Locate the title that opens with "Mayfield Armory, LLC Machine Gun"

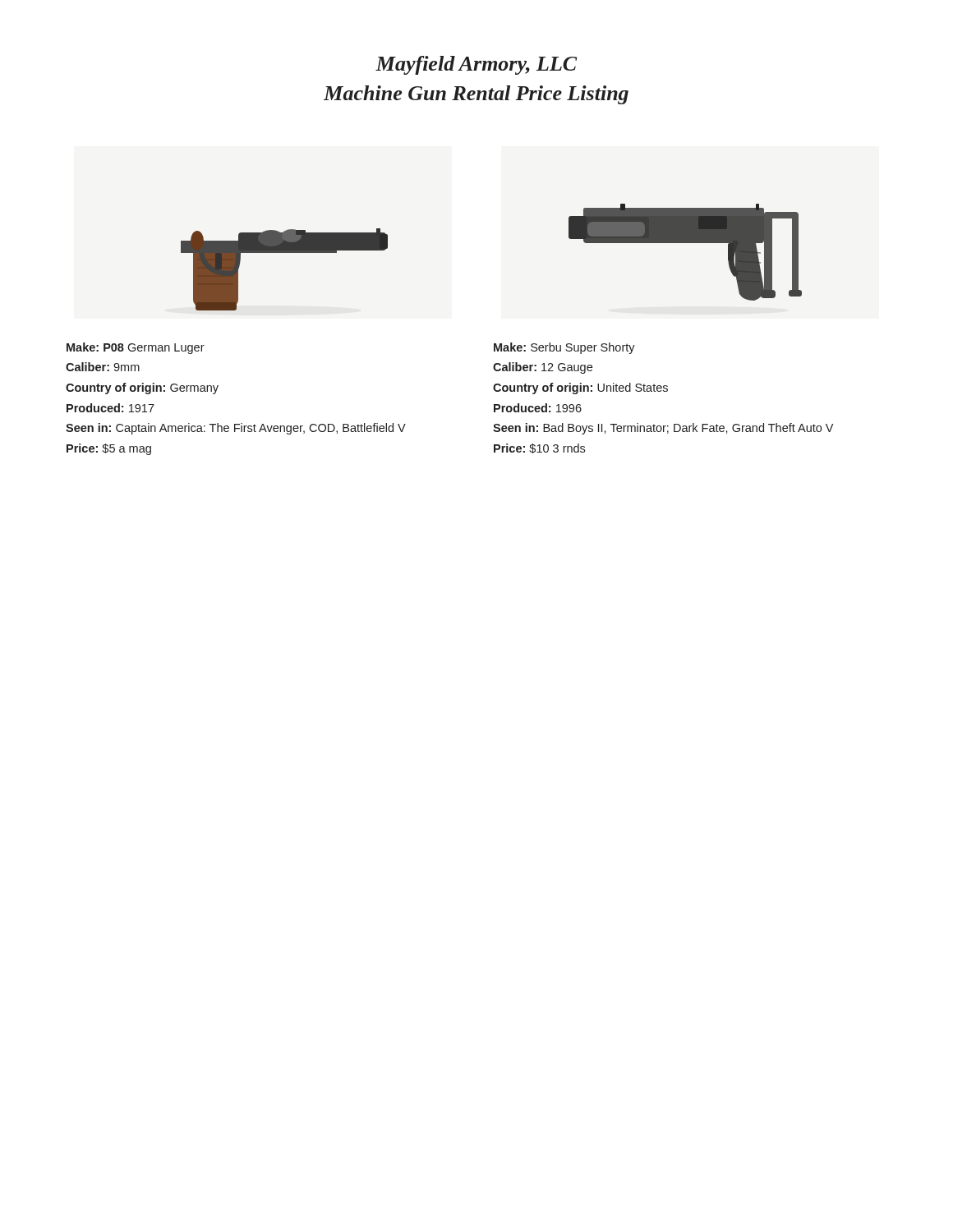[476, 79]
